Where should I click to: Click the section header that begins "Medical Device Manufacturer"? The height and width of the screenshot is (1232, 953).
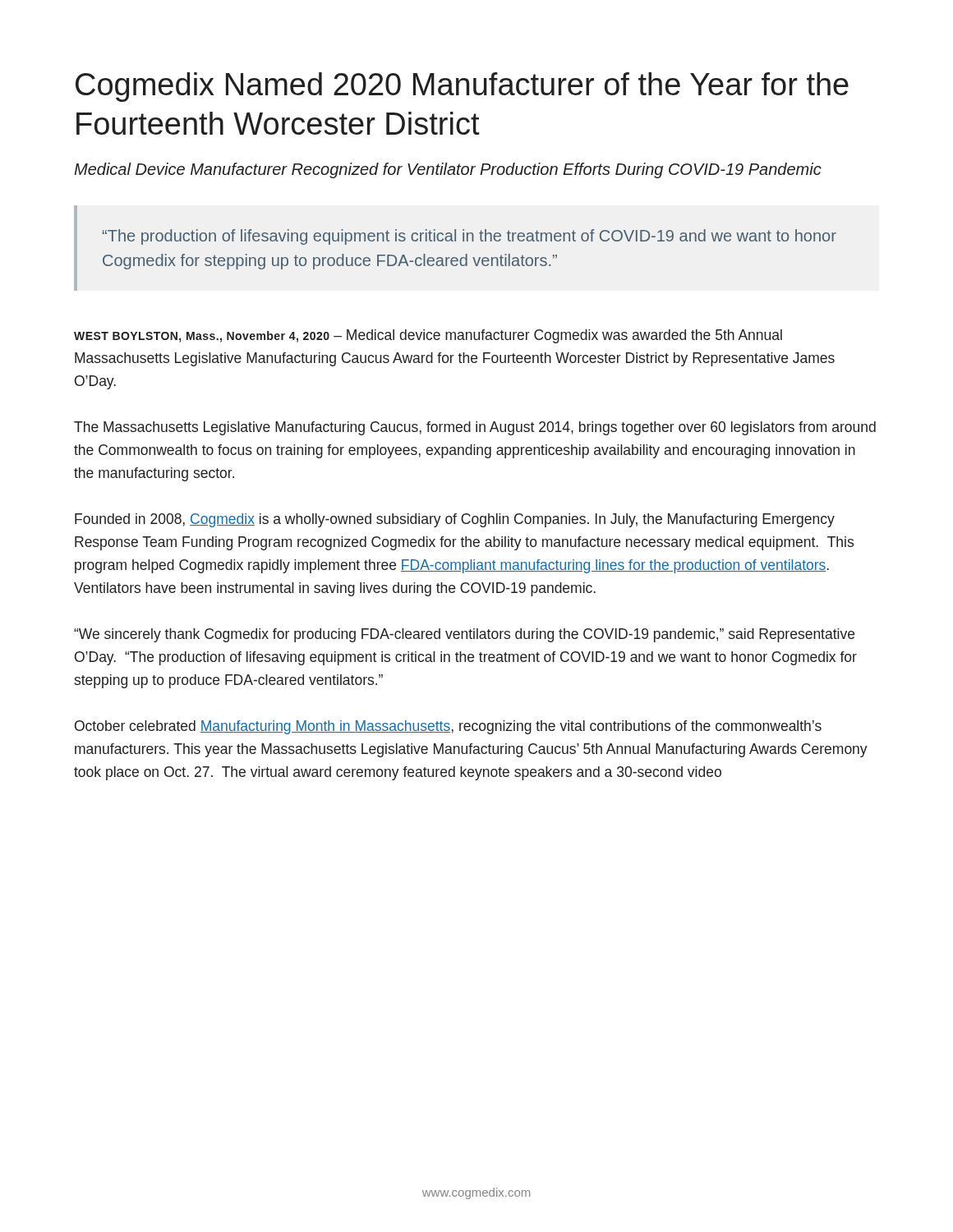(448, 169)
